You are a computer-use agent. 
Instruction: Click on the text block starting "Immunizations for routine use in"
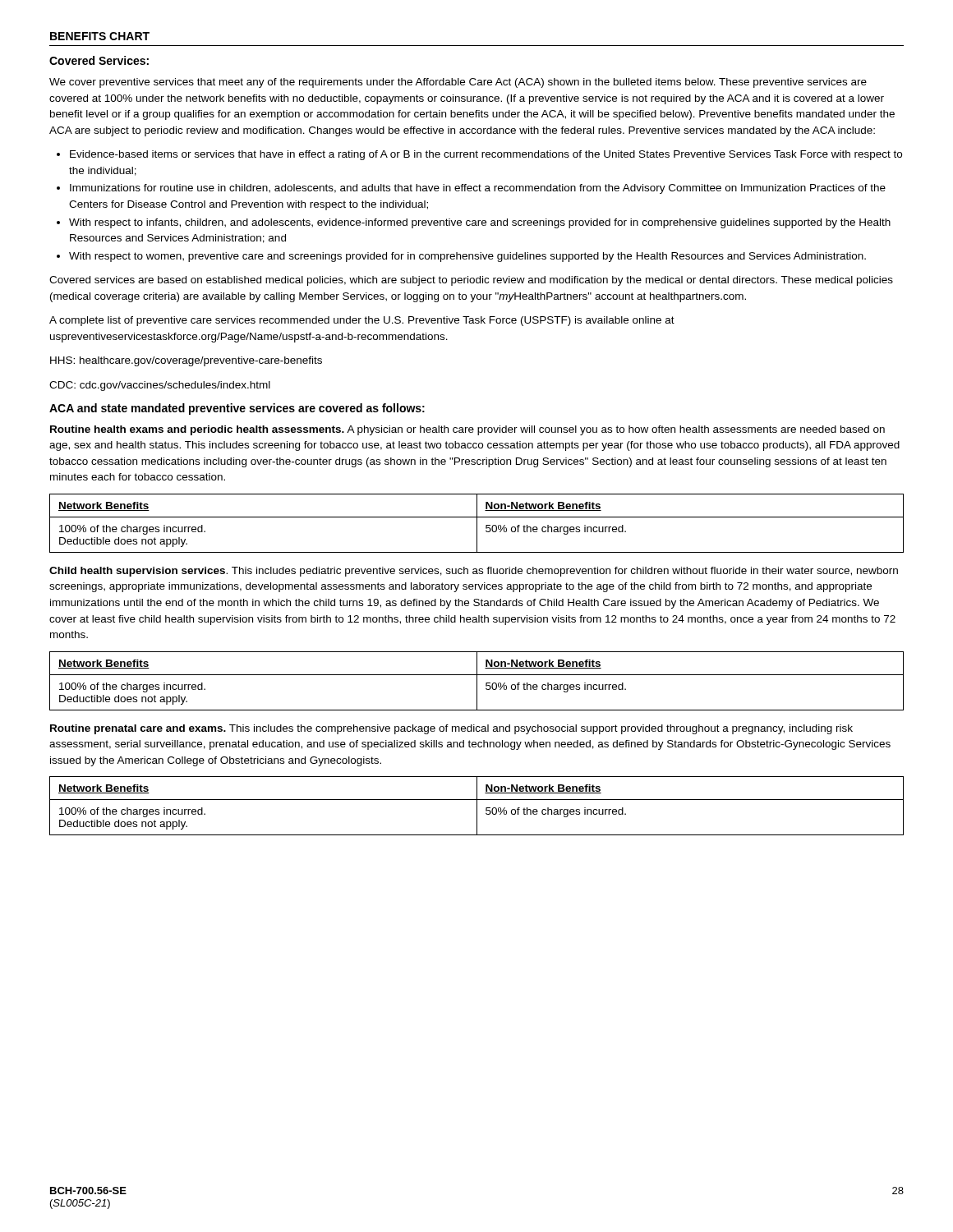[486, 196]
